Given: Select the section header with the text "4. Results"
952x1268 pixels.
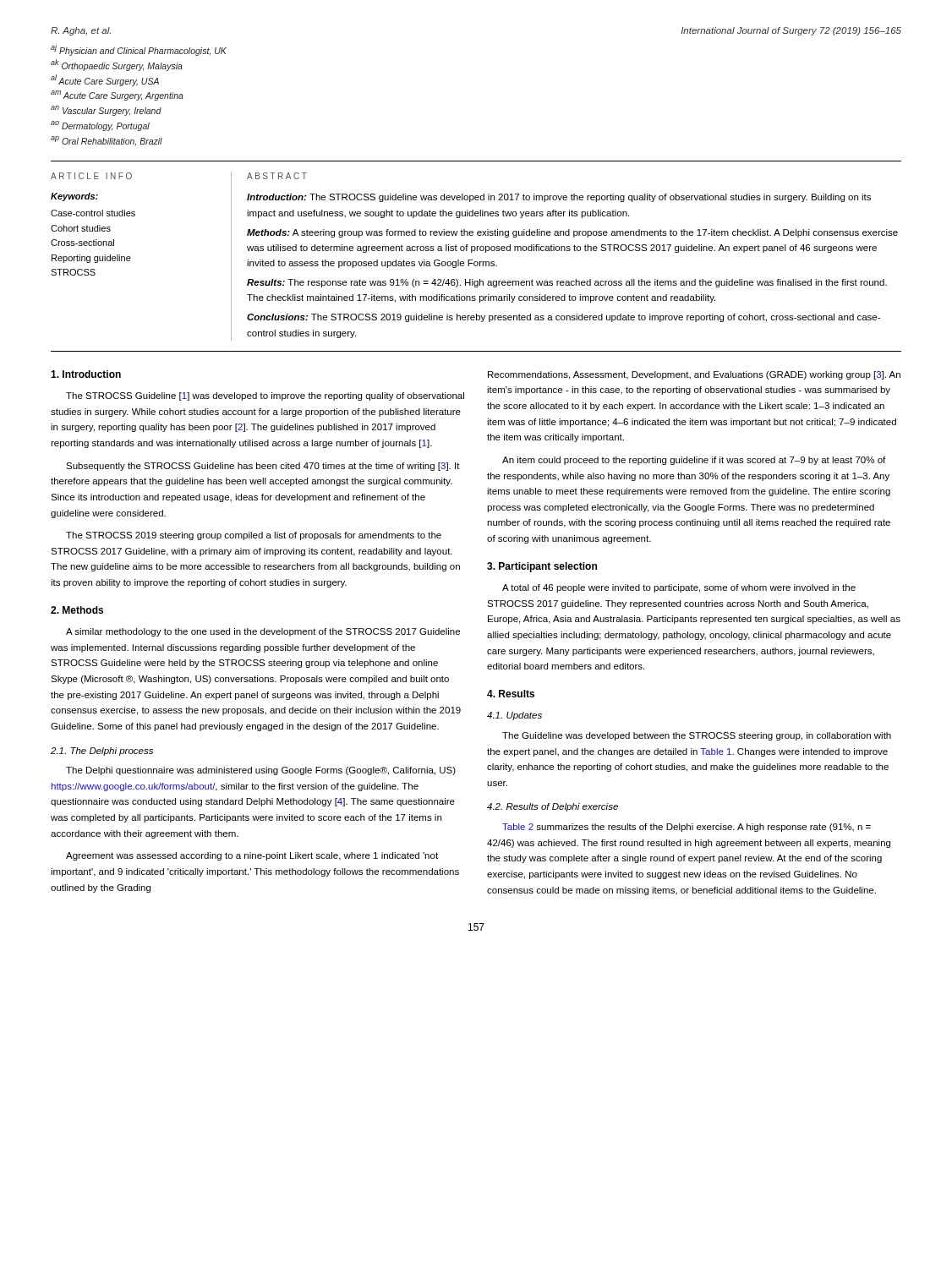Looking at the screenshot, I should [511, 694].
